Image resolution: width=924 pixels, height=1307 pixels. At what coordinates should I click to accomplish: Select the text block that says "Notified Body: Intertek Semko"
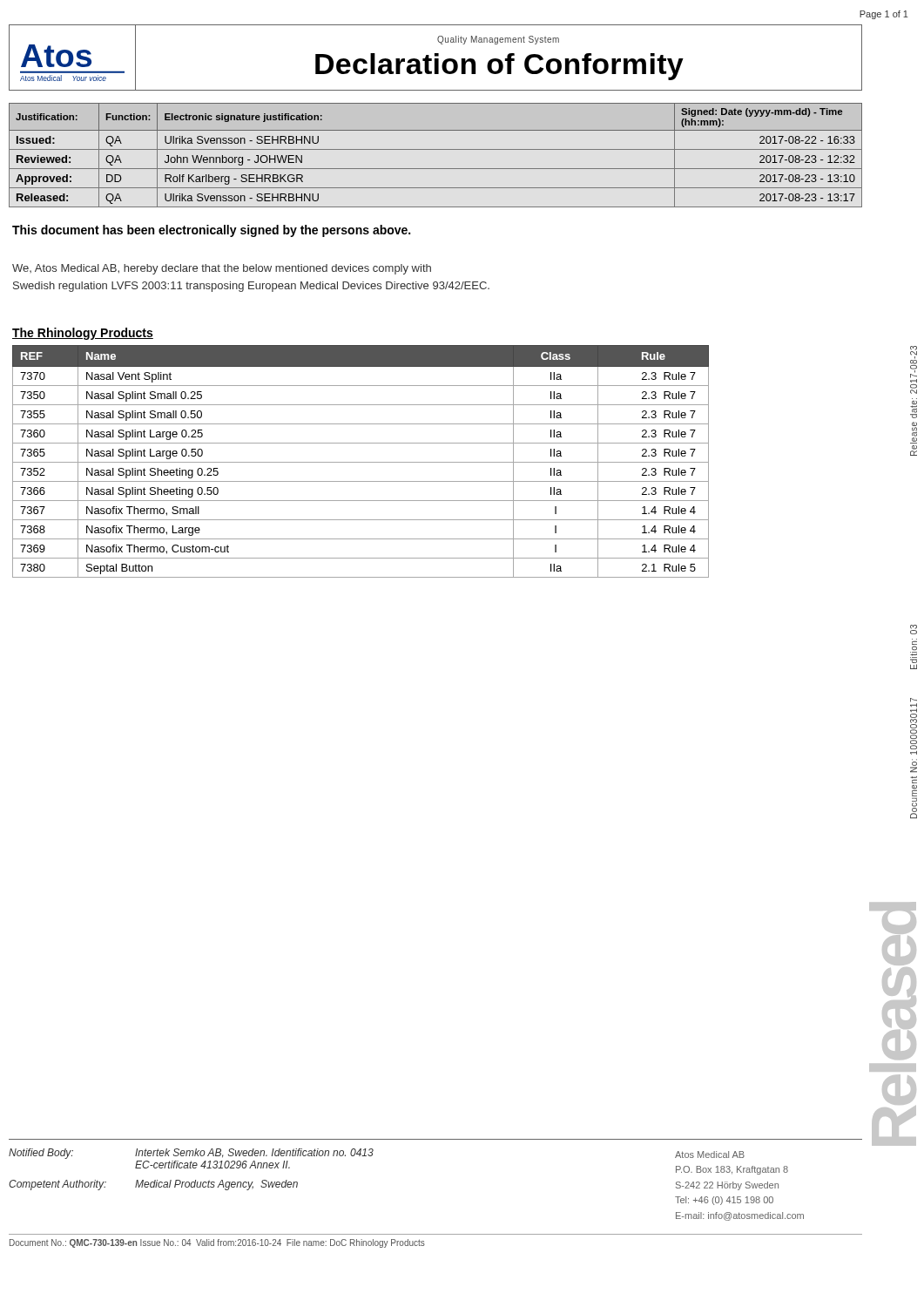342,1158
